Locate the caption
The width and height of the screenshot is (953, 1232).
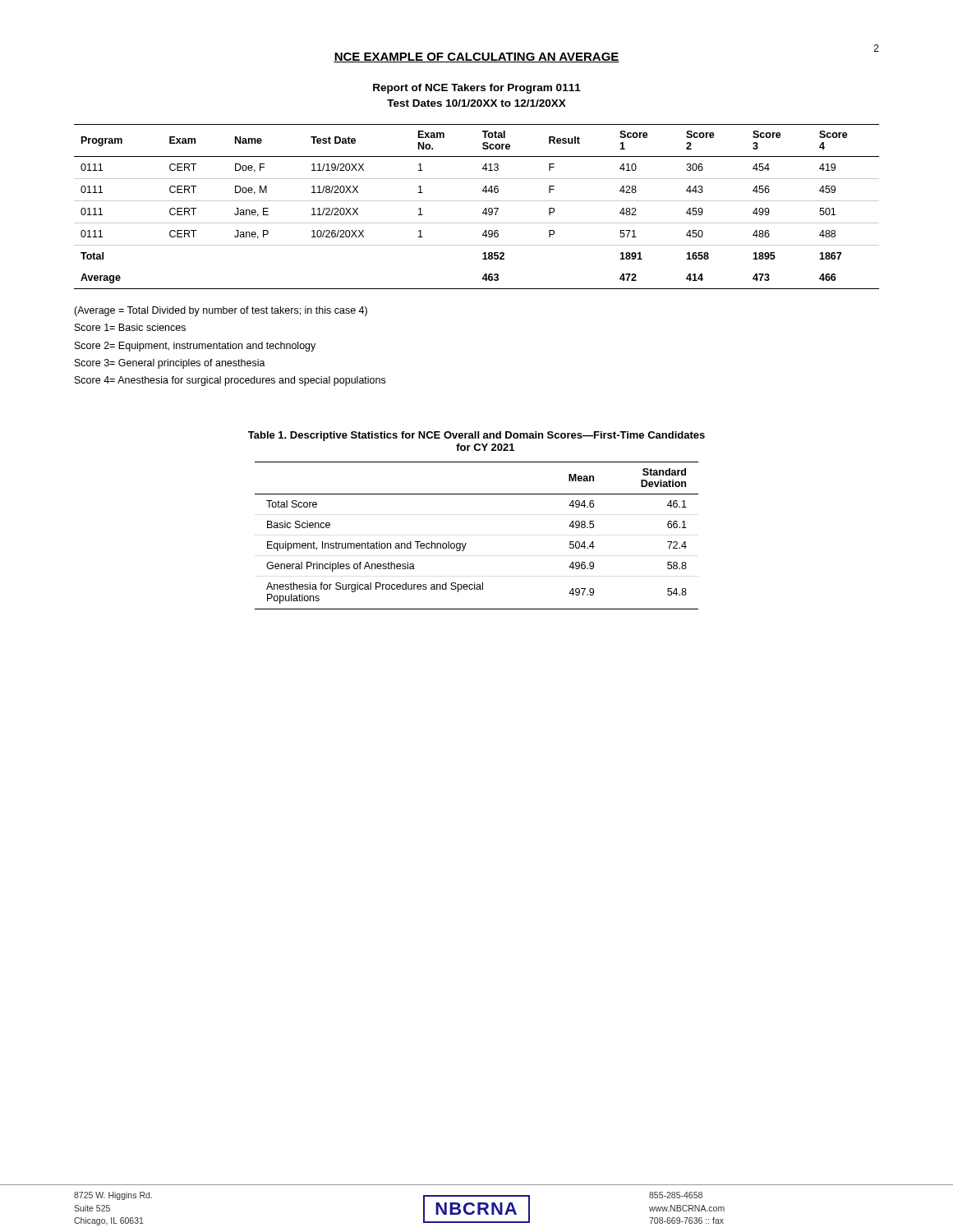click(476, 441)
